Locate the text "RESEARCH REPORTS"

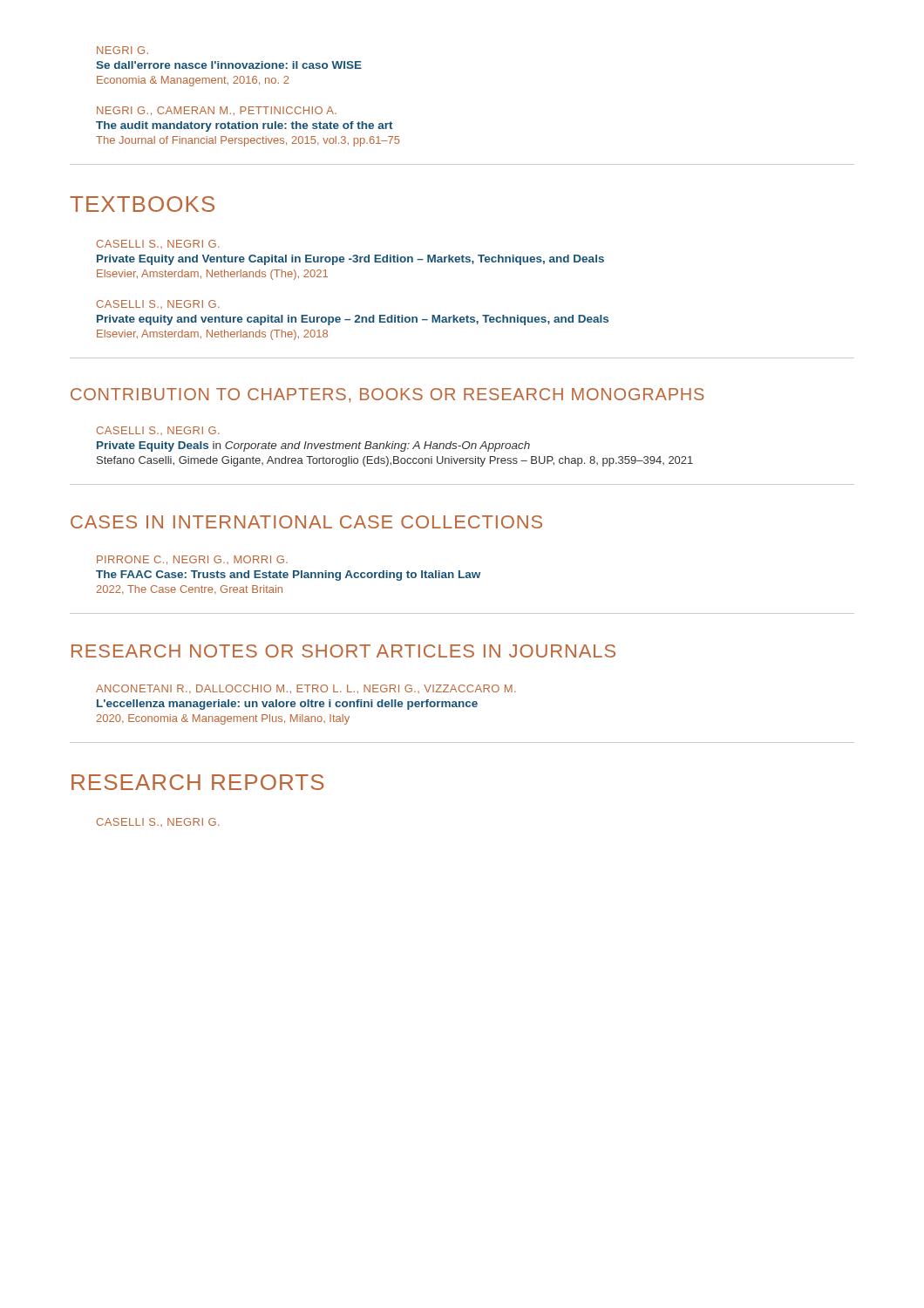click(198, 782)
